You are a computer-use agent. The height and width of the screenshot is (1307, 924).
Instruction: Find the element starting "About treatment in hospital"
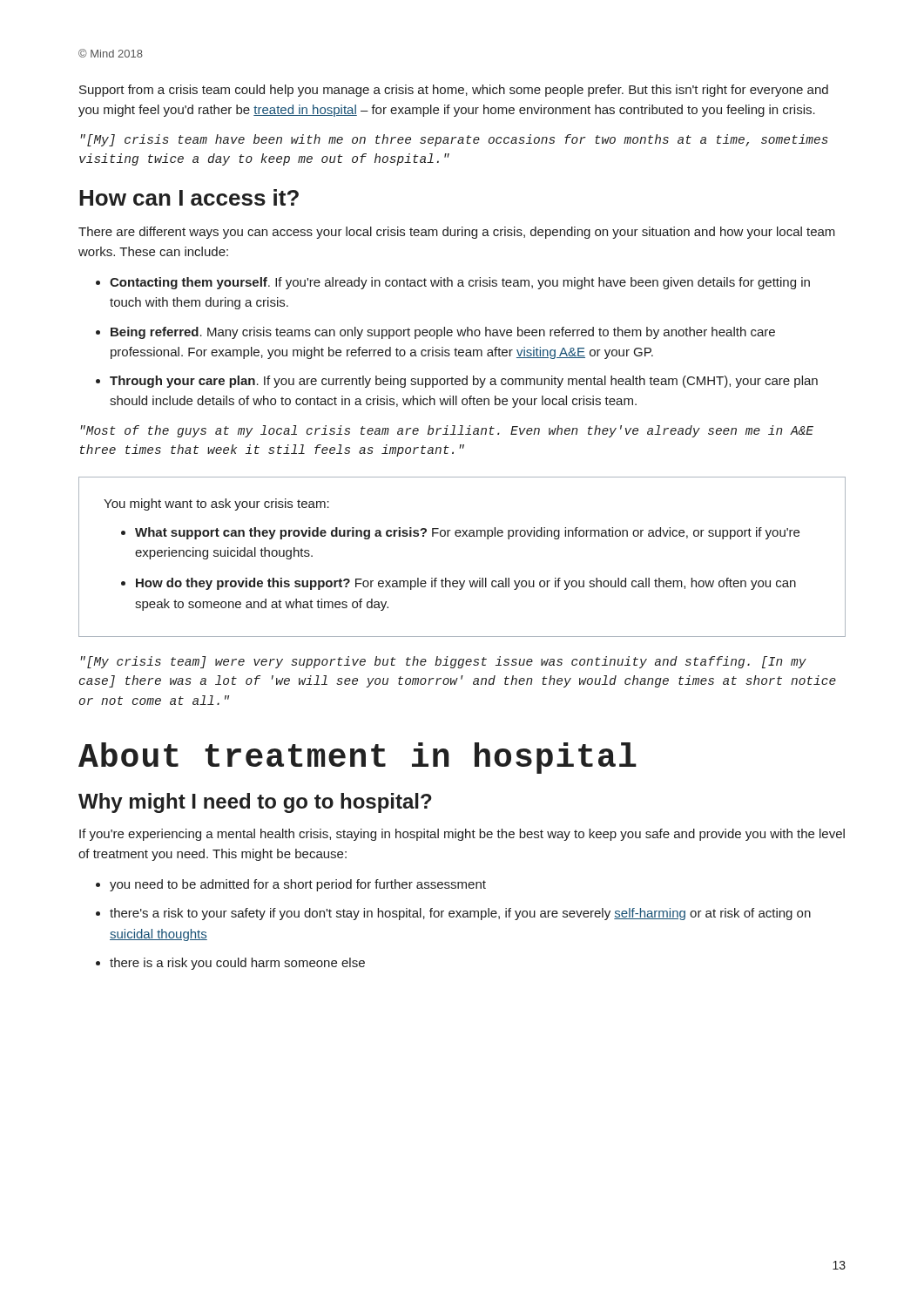(358, 758)
